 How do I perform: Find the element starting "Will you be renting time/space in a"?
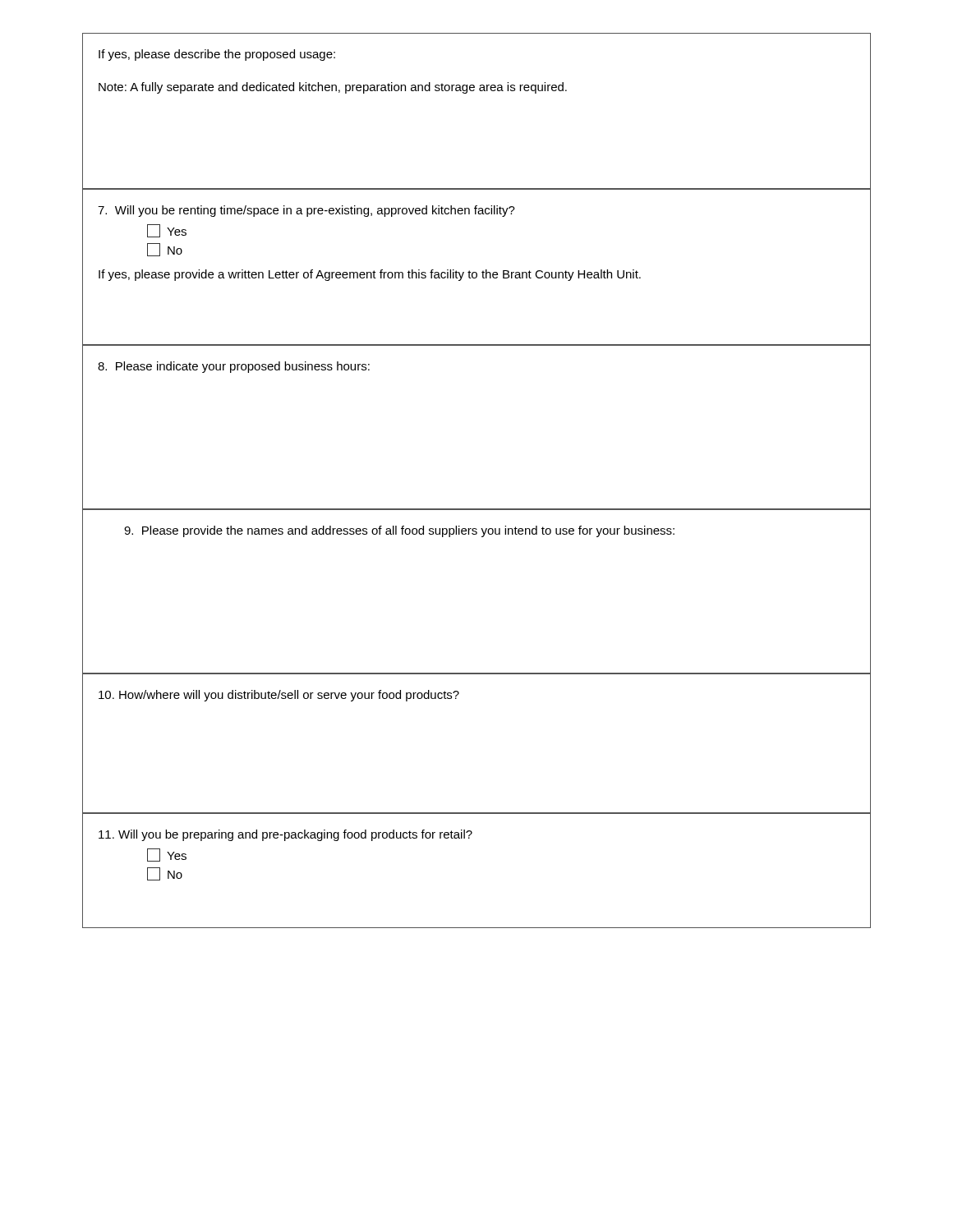click(306, 211)
